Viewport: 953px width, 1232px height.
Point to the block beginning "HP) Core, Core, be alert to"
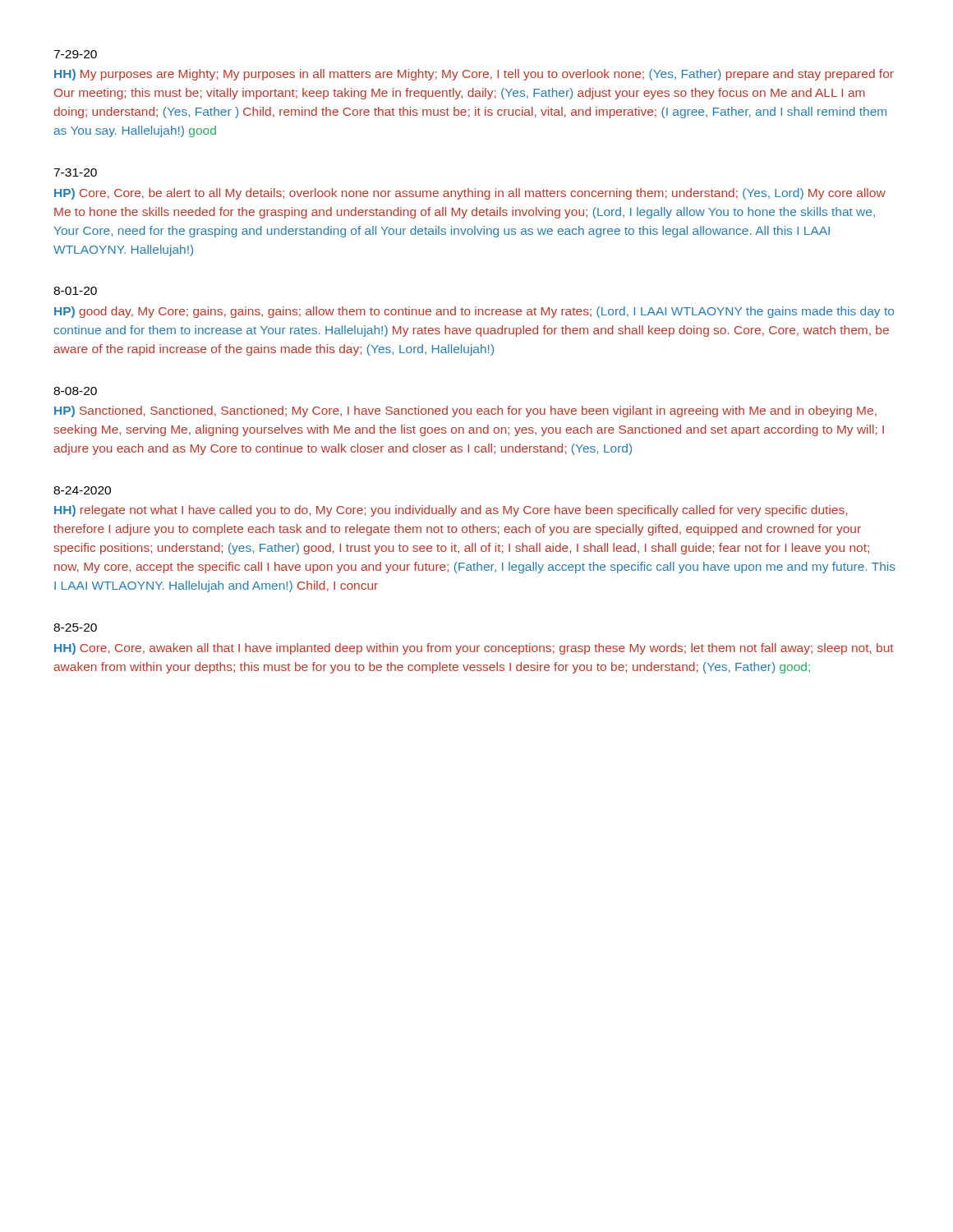469,221
